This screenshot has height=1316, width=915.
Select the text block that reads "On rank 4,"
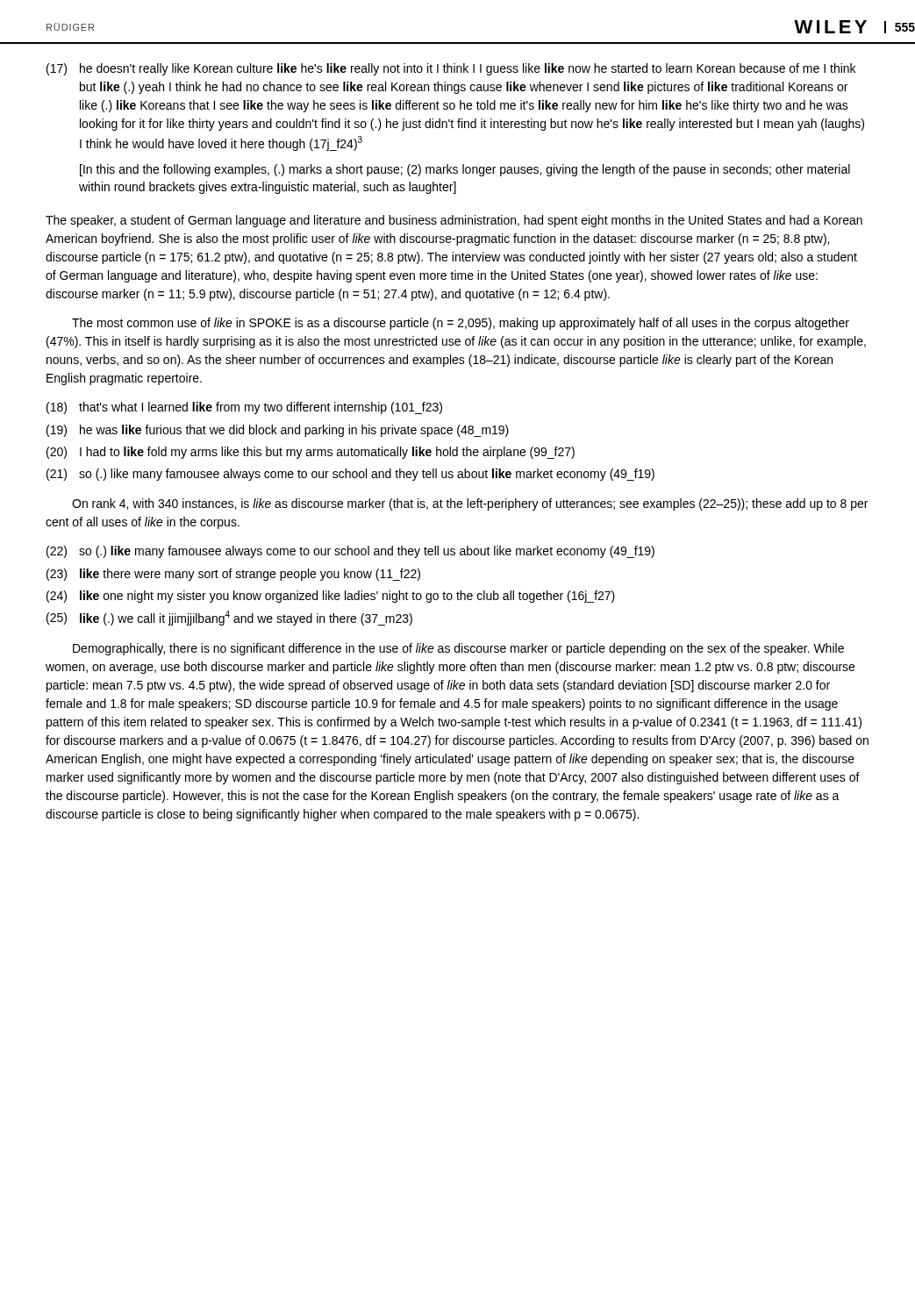click(x=457, y=513)
